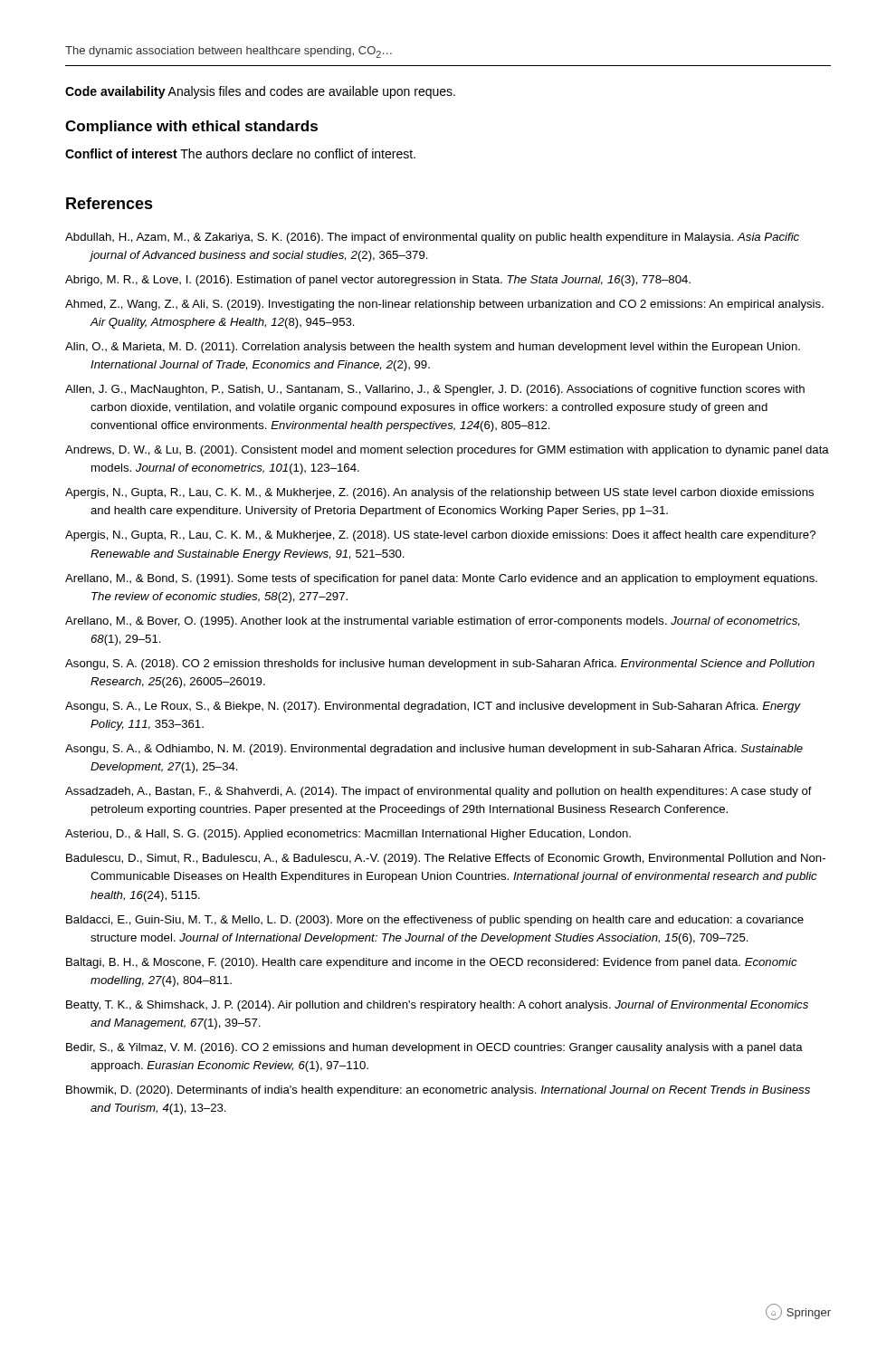Locate the list item containing "Allen, J. G., MacNaughton, P., Satish, U., Santanam,"
The image size is (896, 1358).
[x=435, y=407]
